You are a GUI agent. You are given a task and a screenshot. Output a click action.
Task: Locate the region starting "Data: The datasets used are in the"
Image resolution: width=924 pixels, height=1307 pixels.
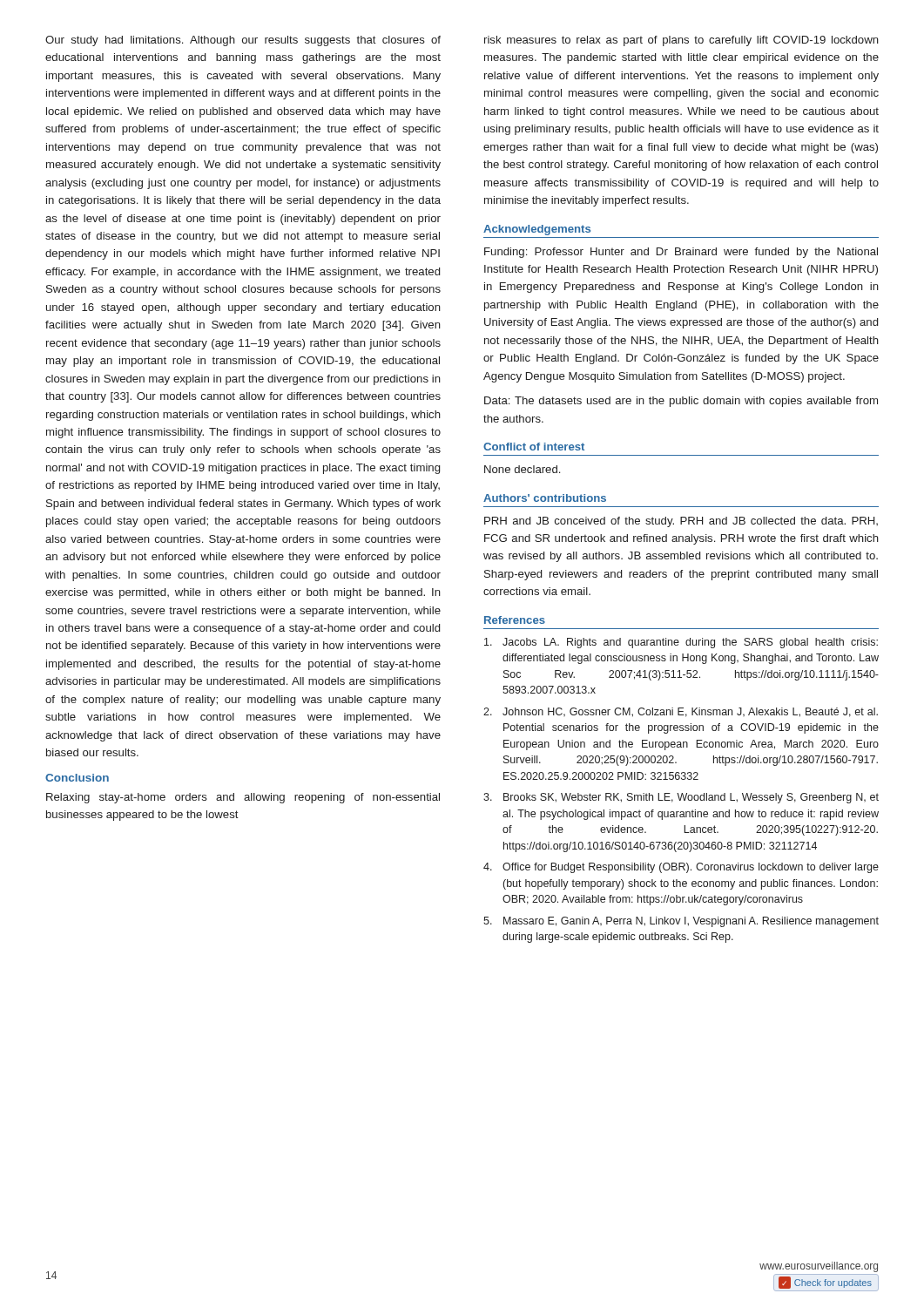pyautogui.click(x=681, y=410)
